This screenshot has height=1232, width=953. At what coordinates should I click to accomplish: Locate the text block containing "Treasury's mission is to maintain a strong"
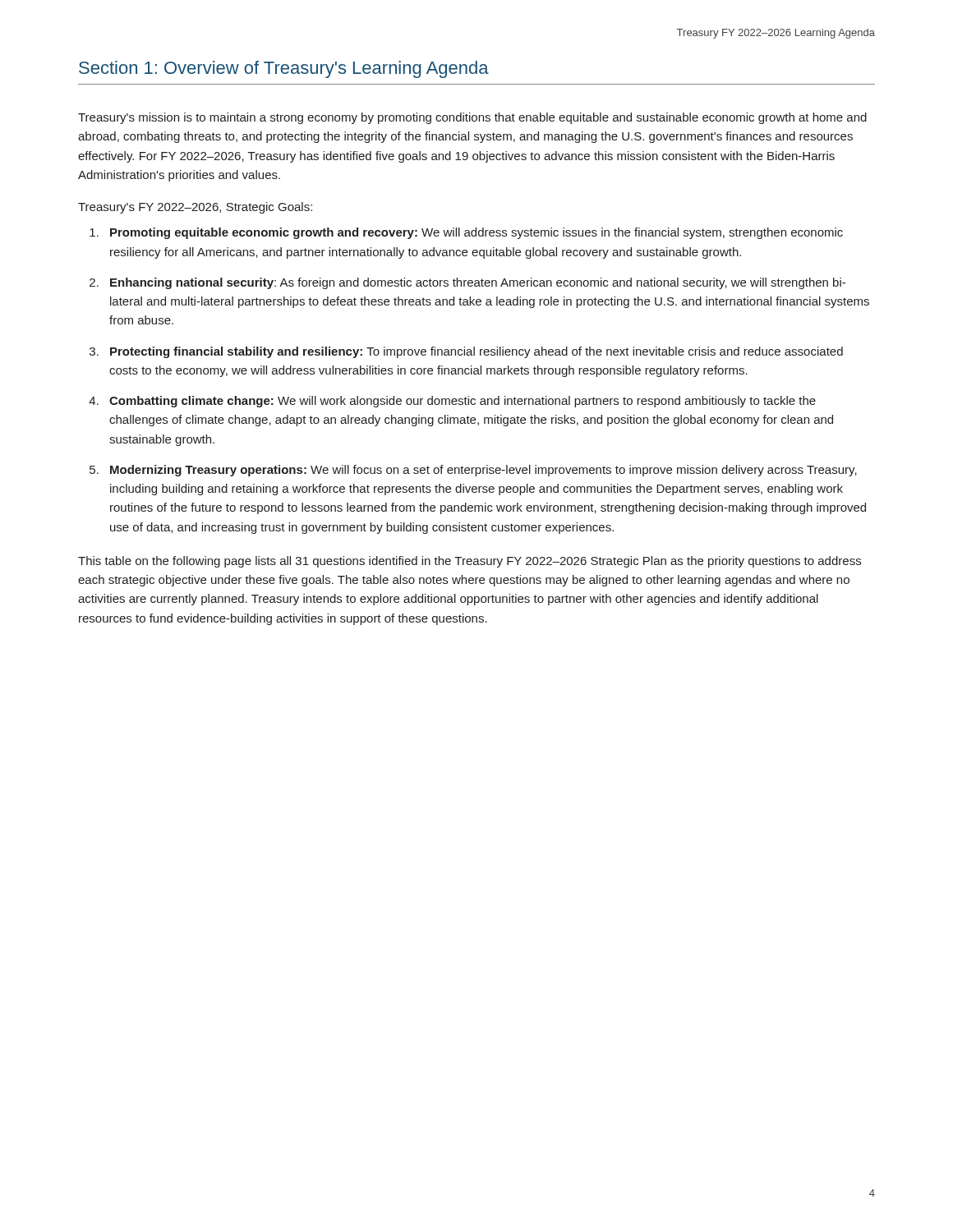(473, 146)
